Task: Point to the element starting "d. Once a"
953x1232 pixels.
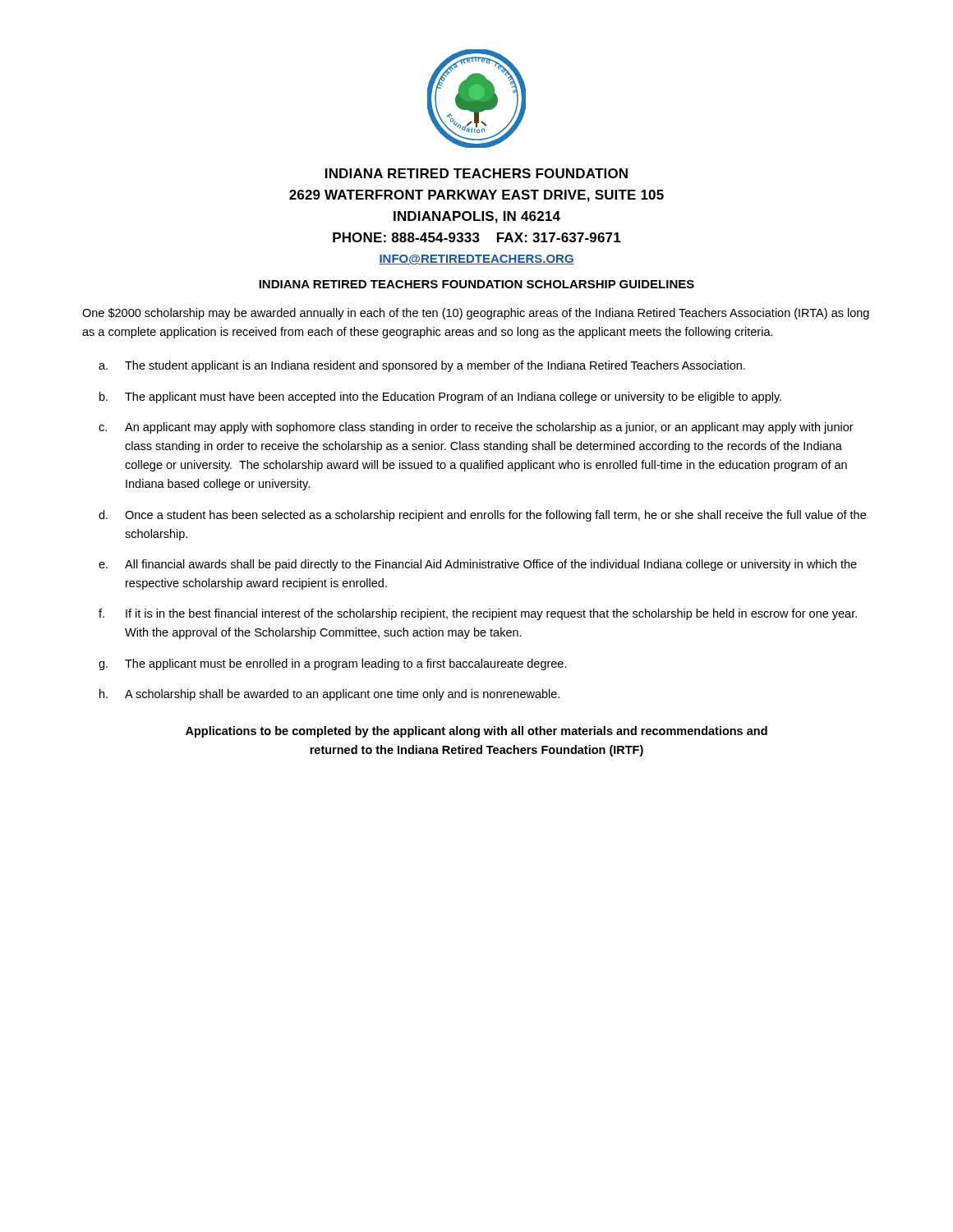Action: (485, 525)
